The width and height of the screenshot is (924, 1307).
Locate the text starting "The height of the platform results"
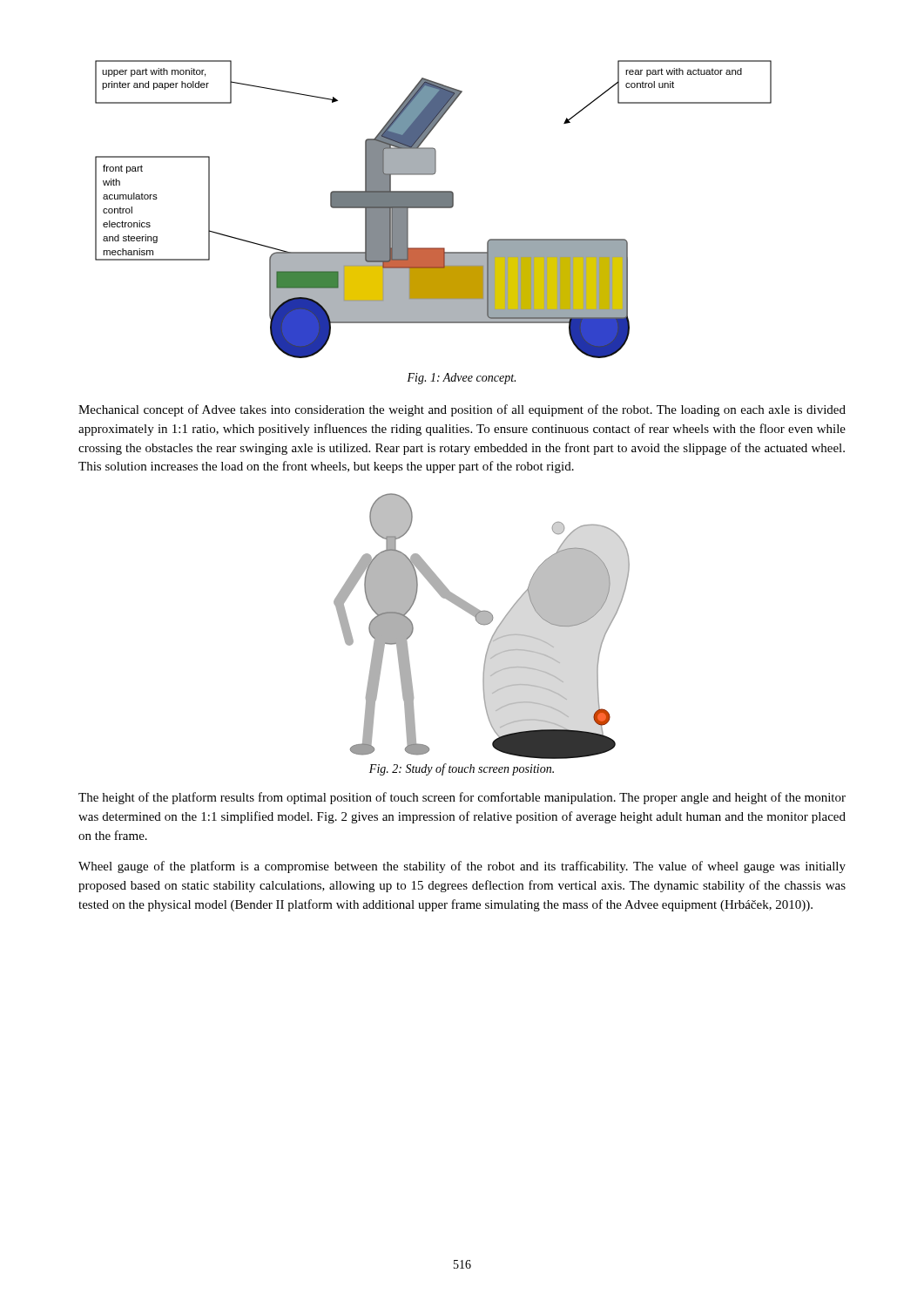click(x=462, y=816)
